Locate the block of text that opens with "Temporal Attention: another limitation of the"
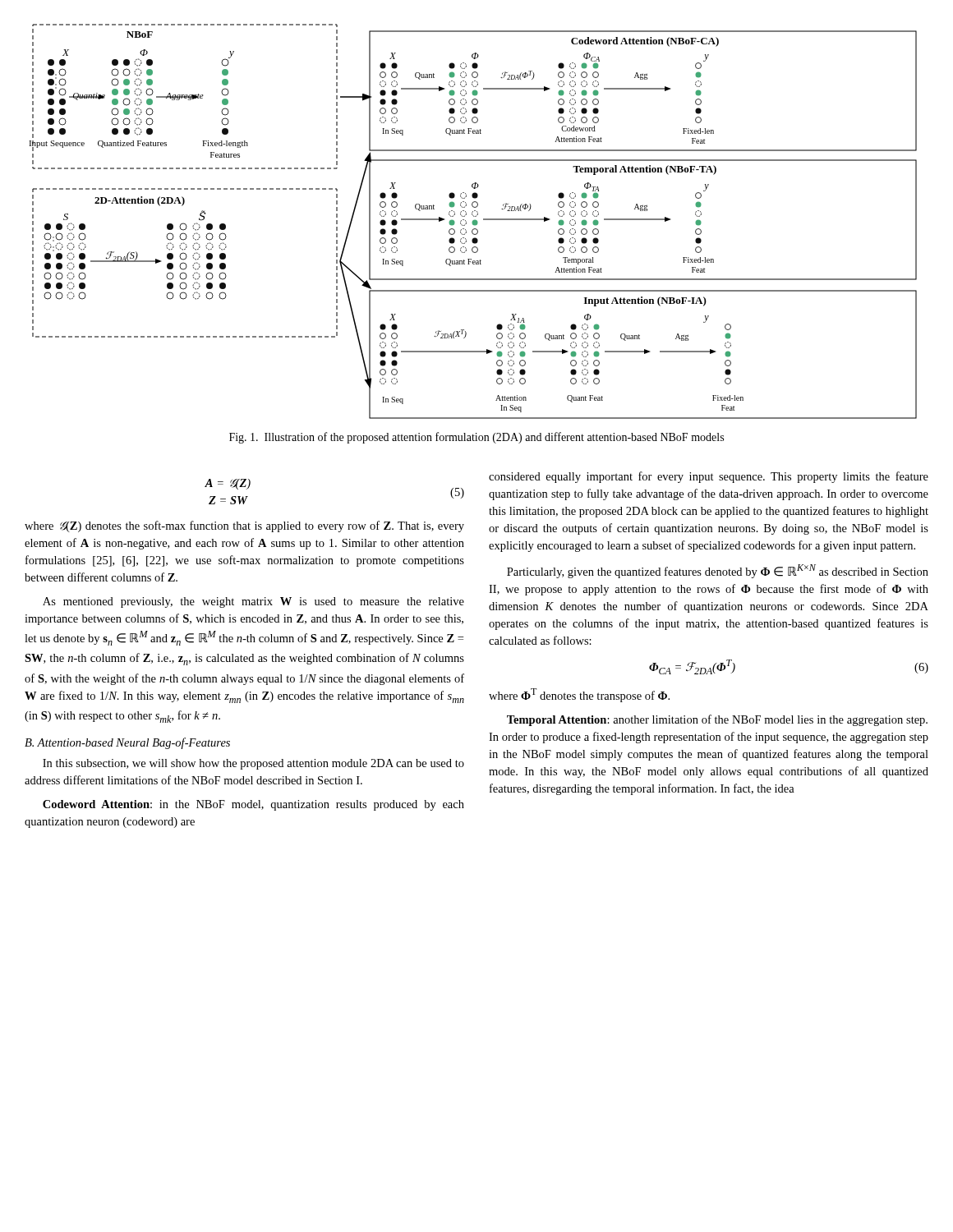The height and width of the screenshot is (1232, 953). coord(709,754)
